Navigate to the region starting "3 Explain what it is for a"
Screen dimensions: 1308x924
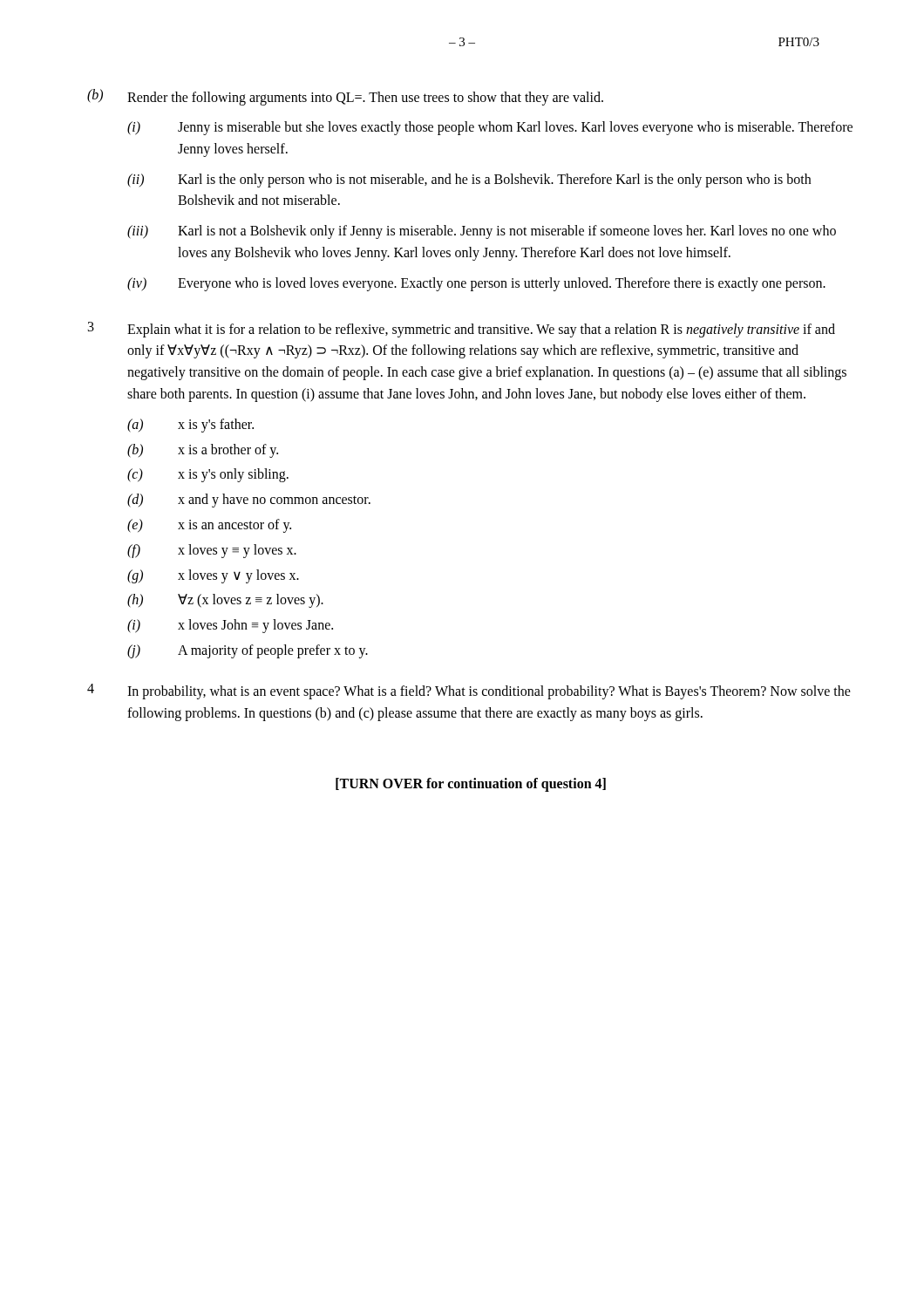pos(462,330)
